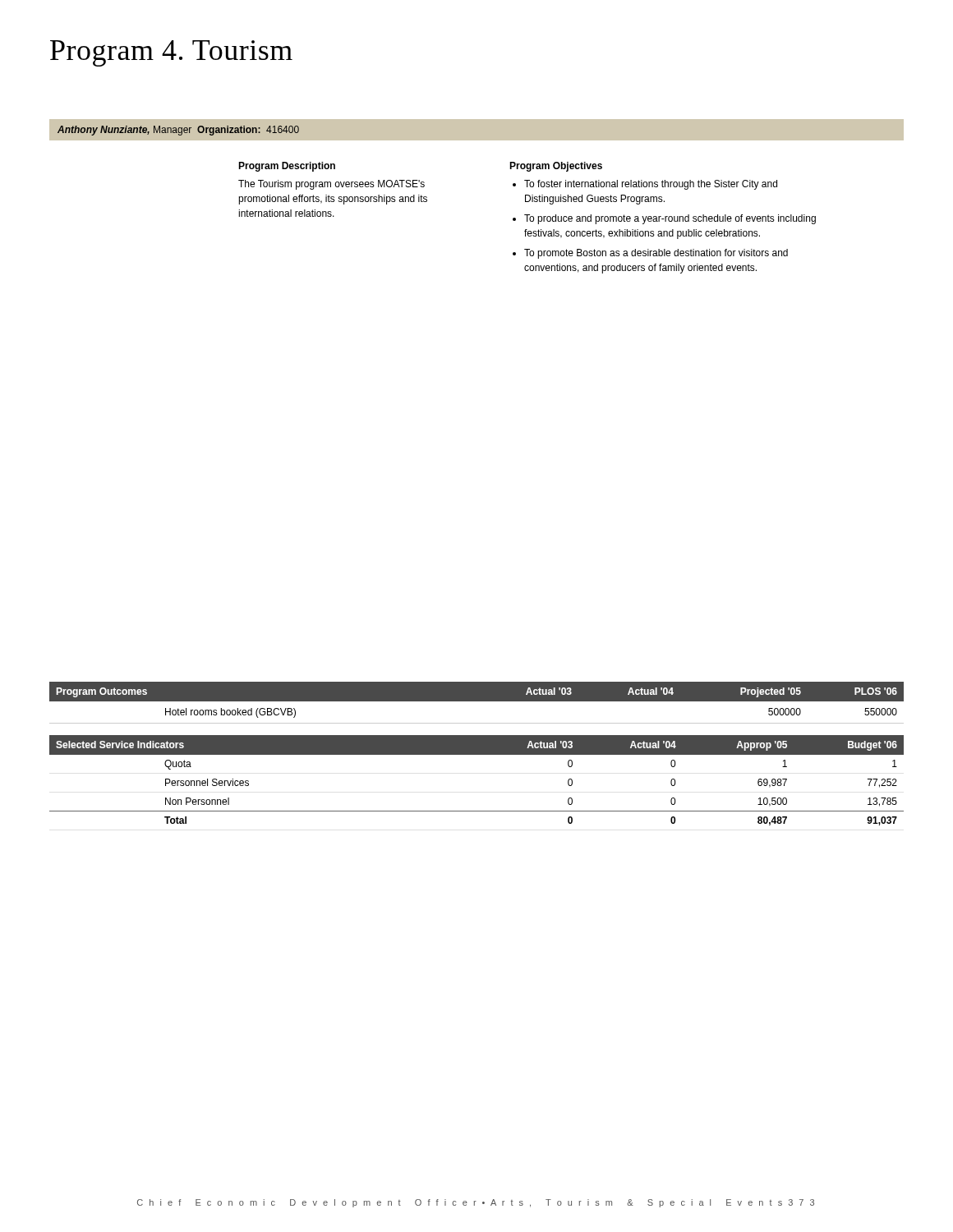Point to the block beginning "The Tourism program oversees MOATSE's promotional efforts, its"
The image size is (953, 1232).
click(333, 199)
